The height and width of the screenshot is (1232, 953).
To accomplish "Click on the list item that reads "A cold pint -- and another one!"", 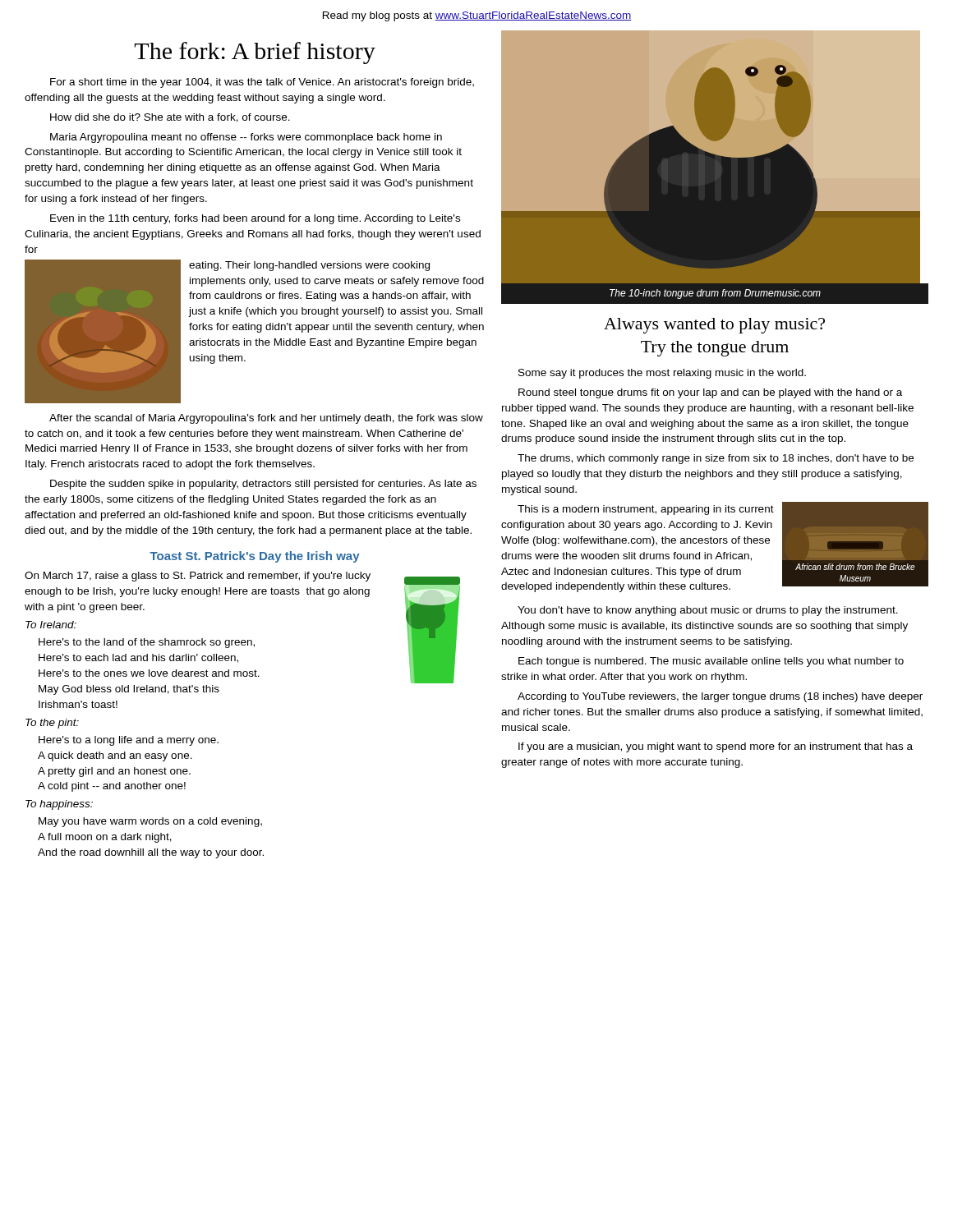I will 112,786.
